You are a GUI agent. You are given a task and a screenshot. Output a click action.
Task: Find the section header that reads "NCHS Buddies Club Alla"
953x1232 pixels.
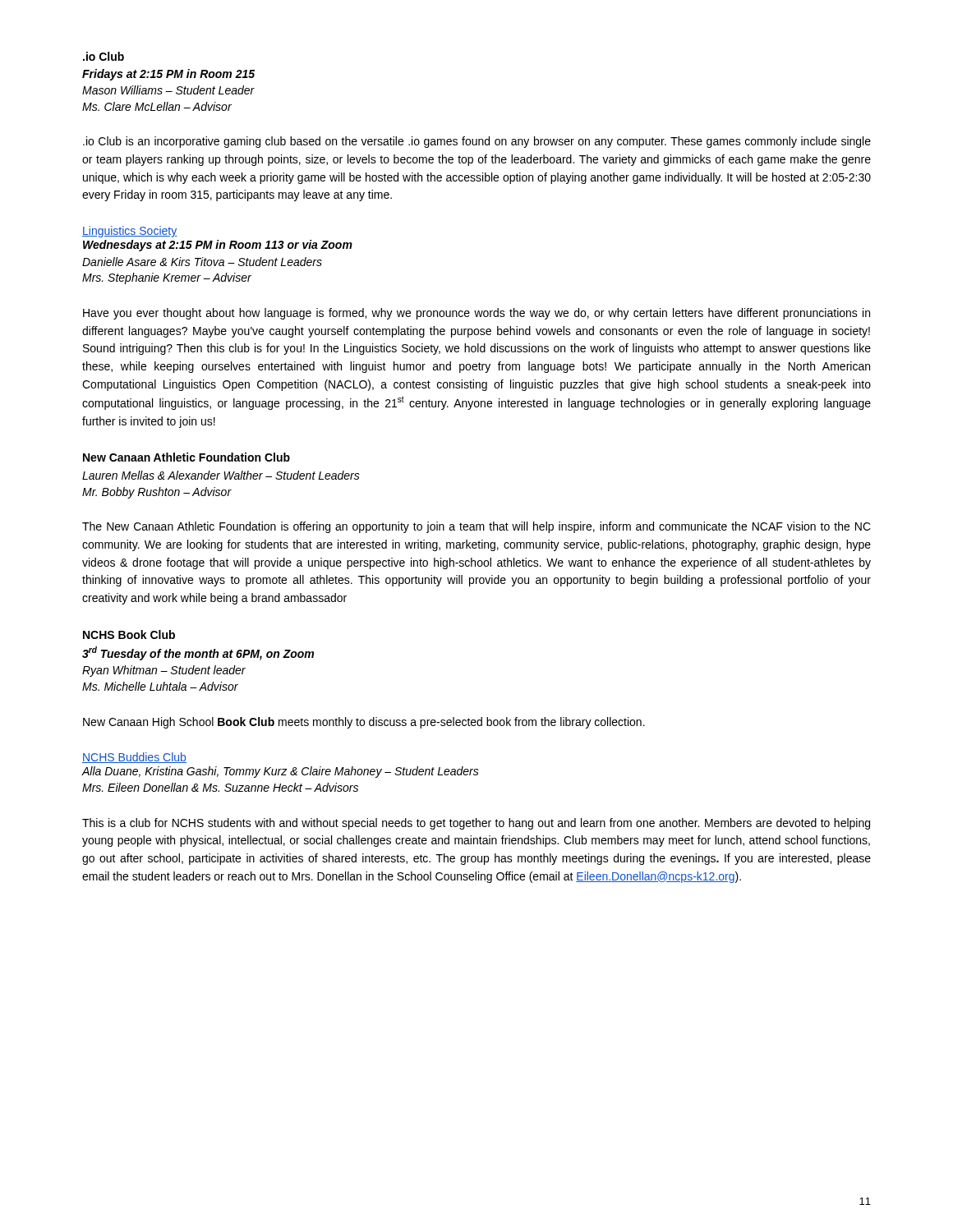coord(476,774)
